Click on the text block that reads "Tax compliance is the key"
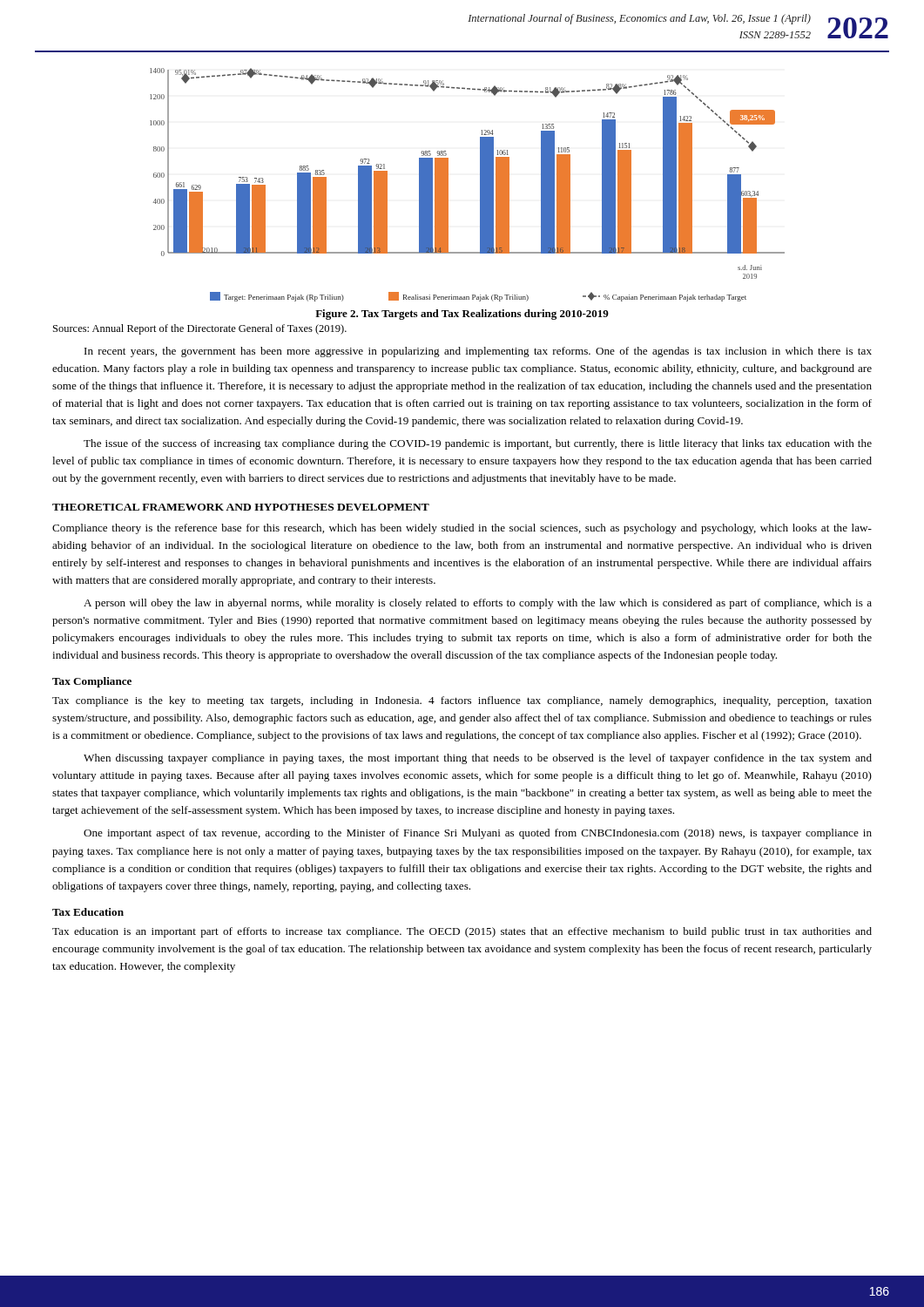 tap(462, 718)
